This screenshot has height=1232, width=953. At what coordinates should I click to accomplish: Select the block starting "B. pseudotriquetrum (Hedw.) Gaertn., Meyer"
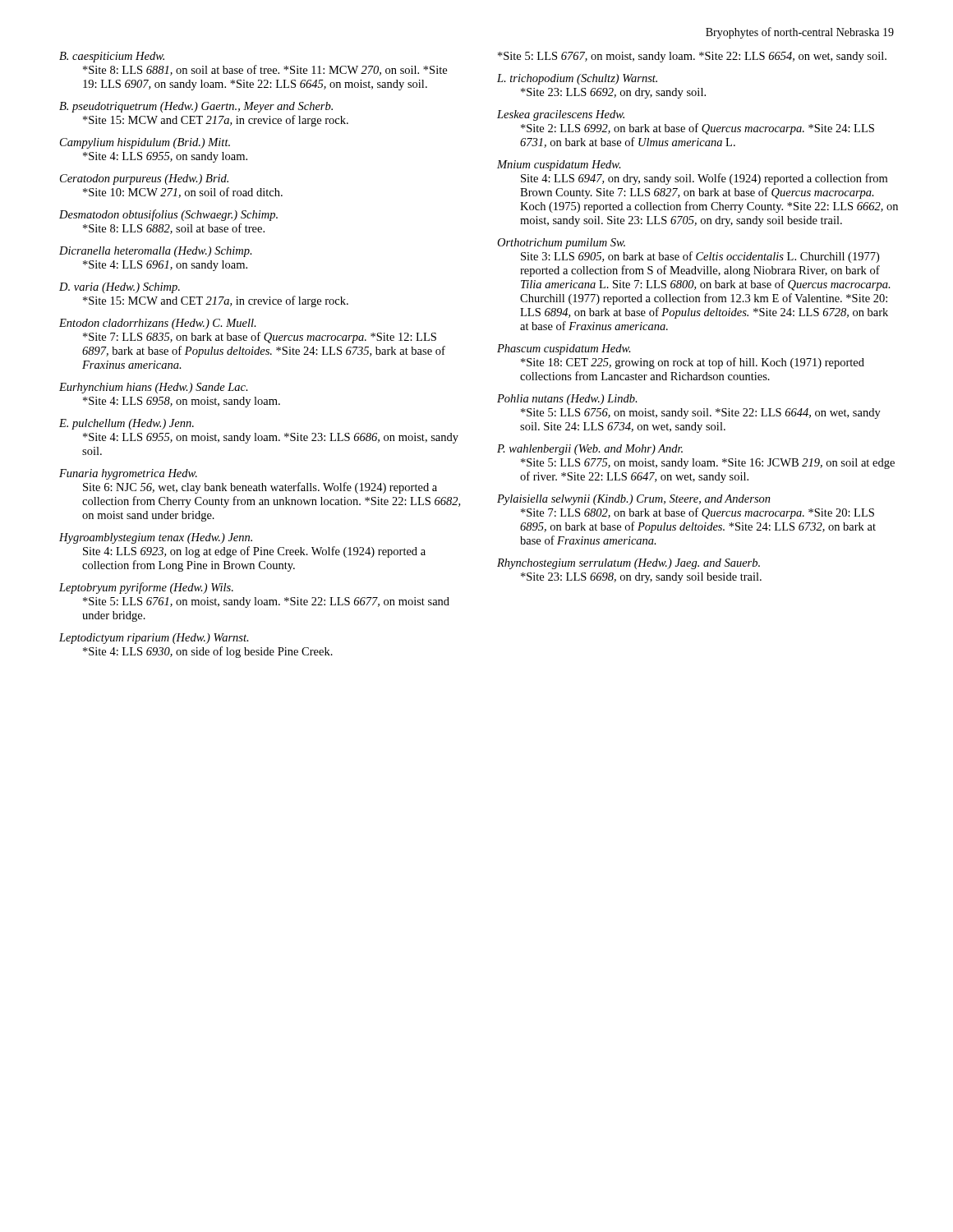[260, 113]
